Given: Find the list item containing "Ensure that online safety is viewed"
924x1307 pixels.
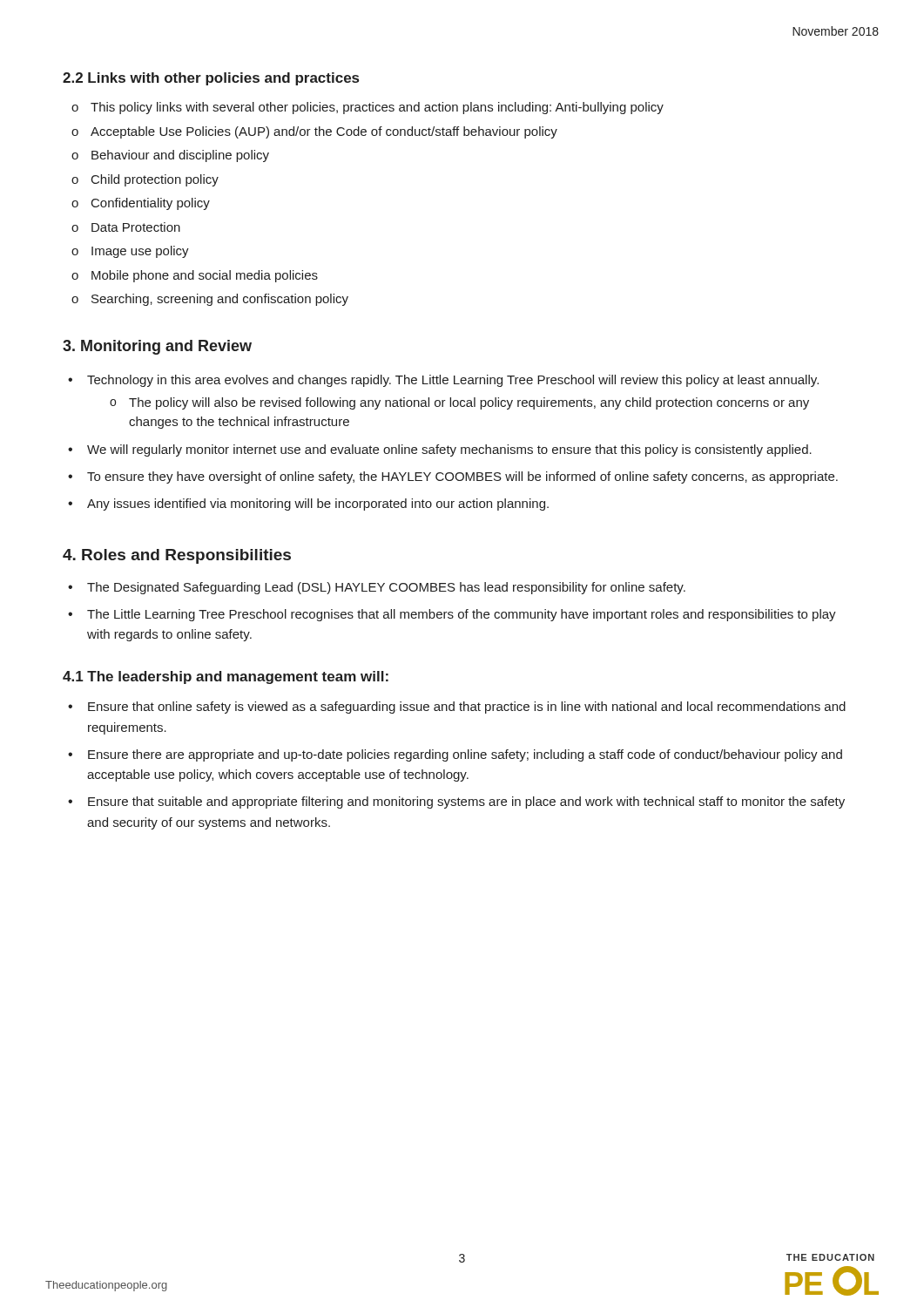Looking at the screenshot, I should pos(467,717).
